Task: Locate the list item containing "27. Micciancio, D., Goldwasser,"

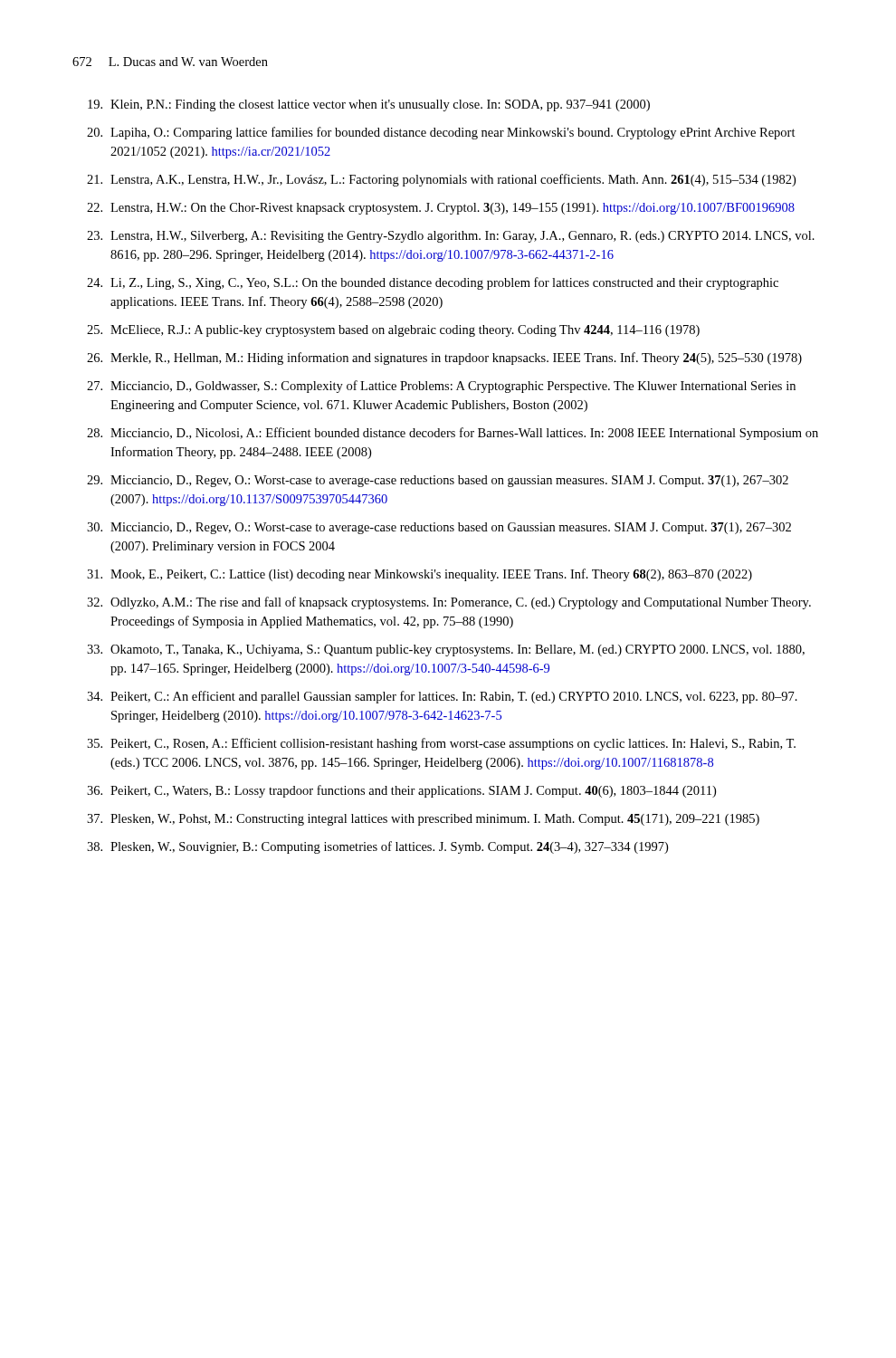Action: [448, 396]
